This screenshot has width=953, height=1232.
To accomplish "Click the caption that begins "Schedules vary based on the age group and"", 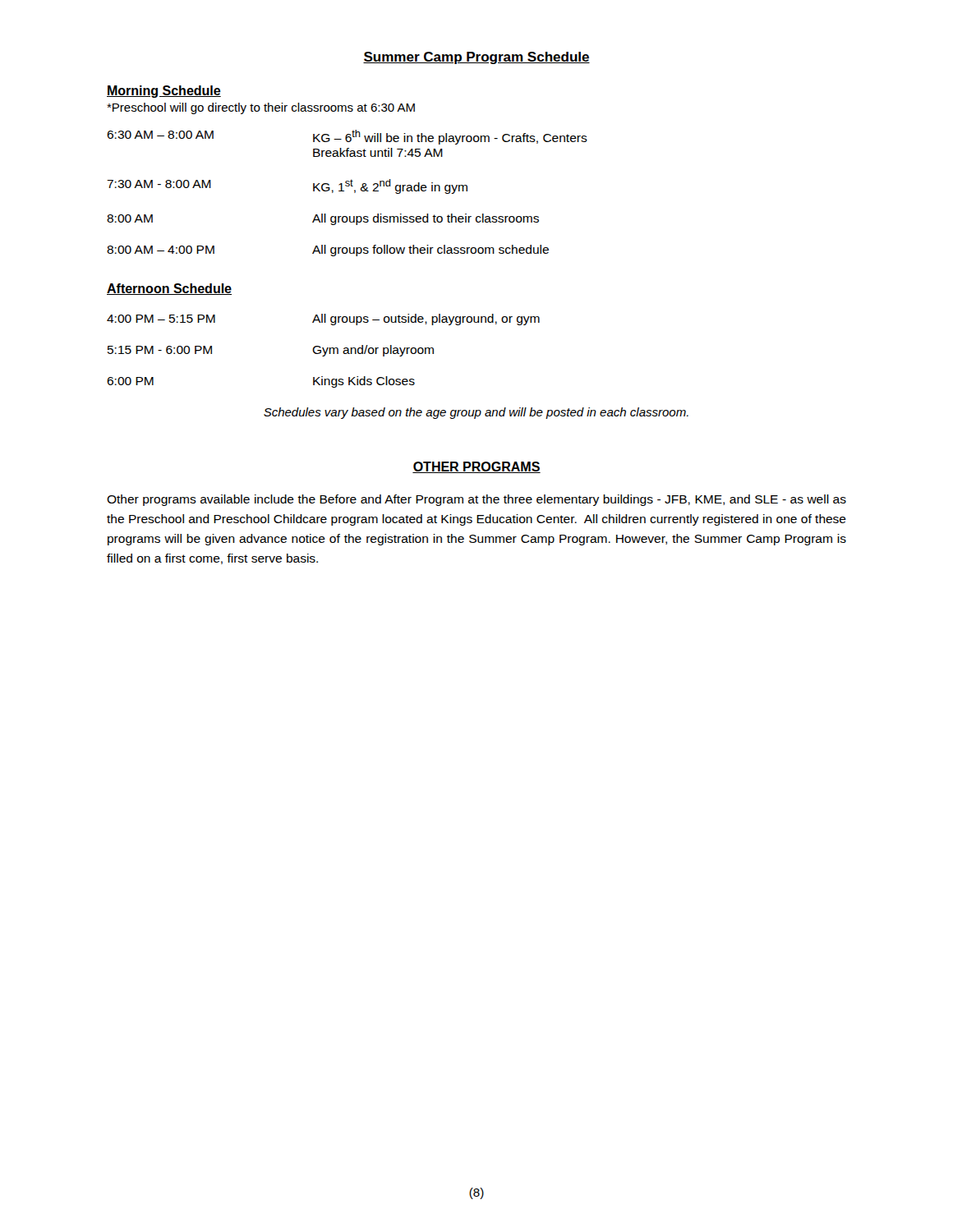I will [476, 412].
